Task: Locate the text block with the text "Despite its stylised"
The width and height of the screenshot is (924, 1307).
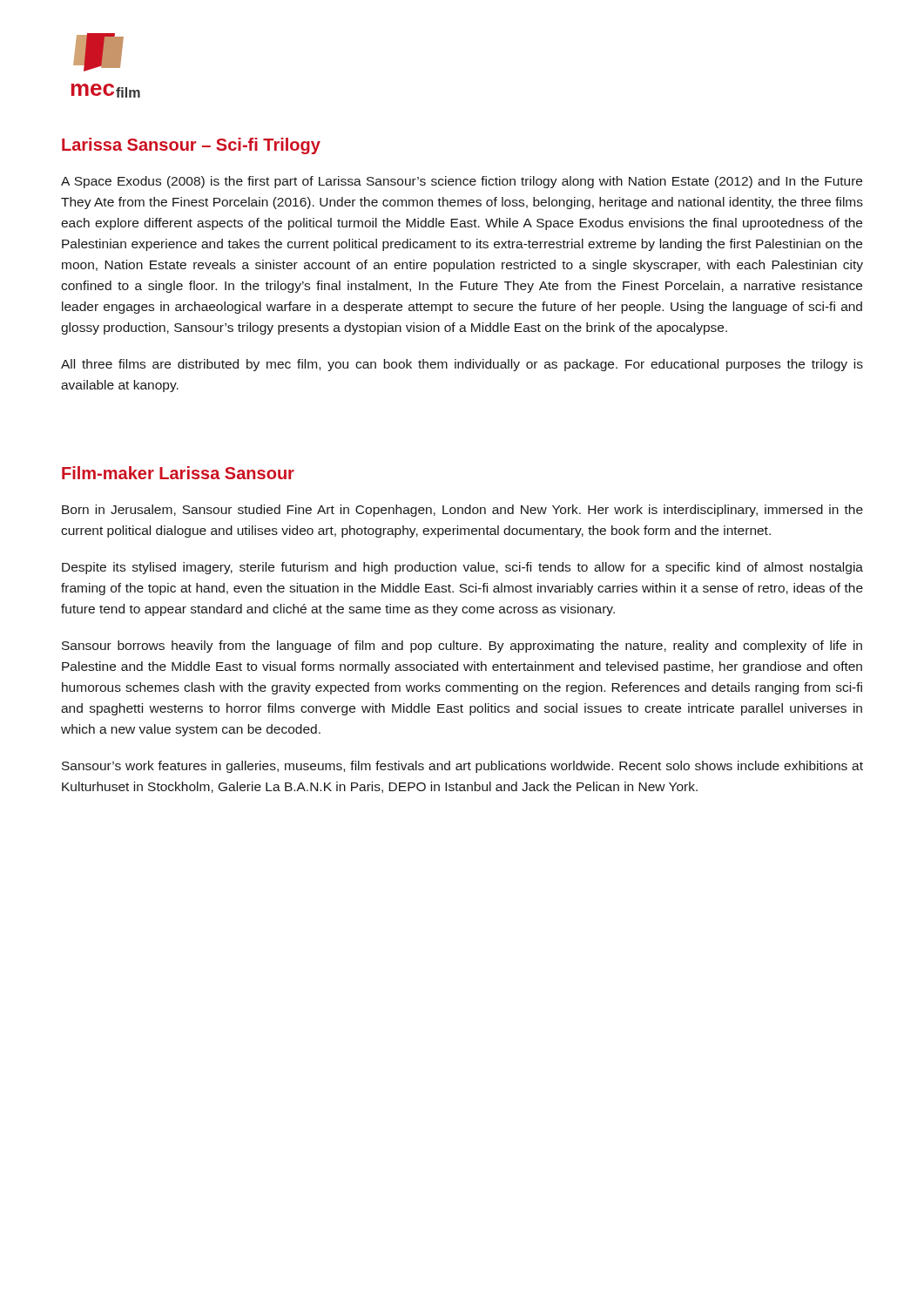Action: [x=462, y=588]
